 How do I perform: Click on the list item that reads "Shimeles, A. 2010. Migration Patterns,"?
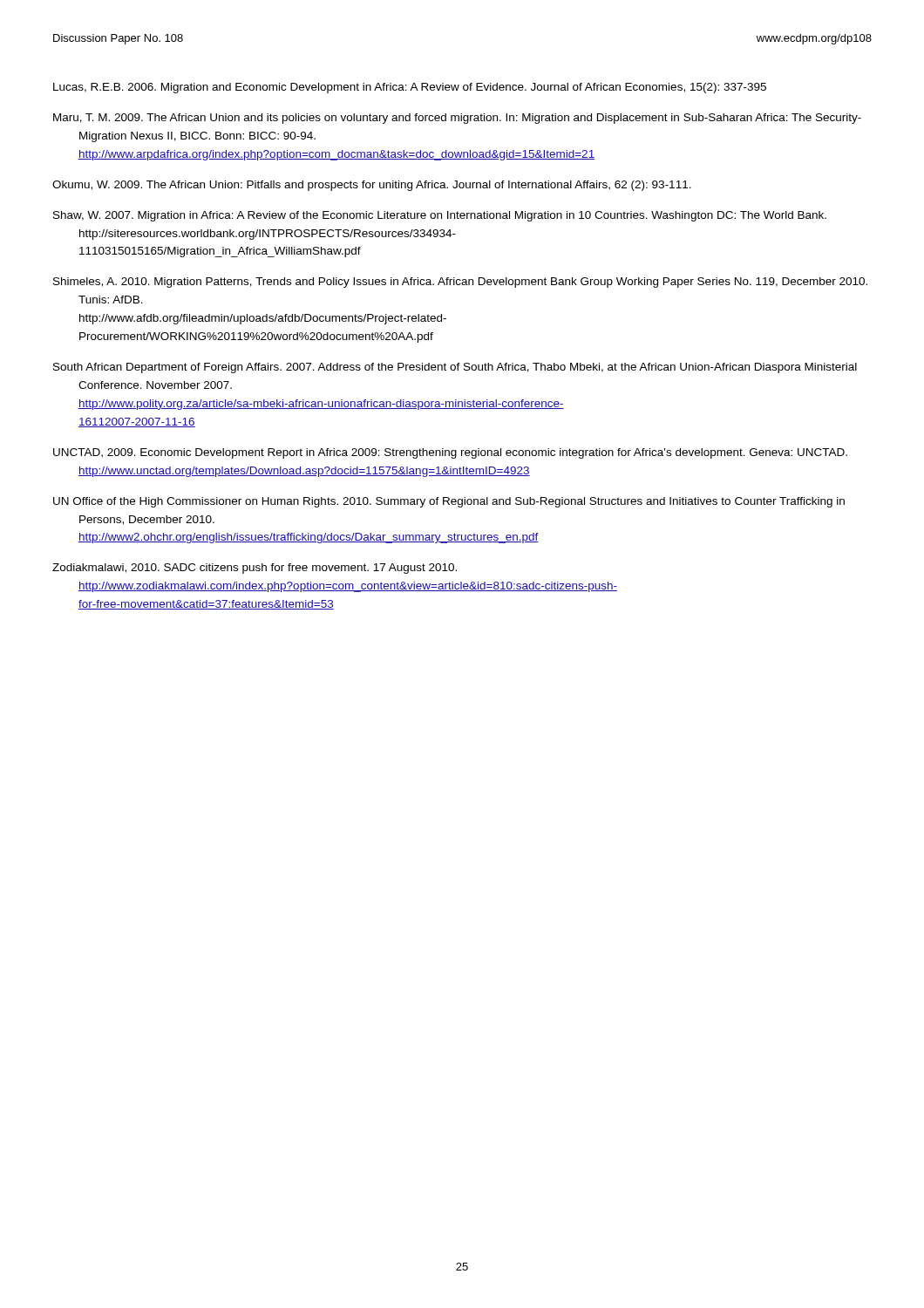pos(460,283)
